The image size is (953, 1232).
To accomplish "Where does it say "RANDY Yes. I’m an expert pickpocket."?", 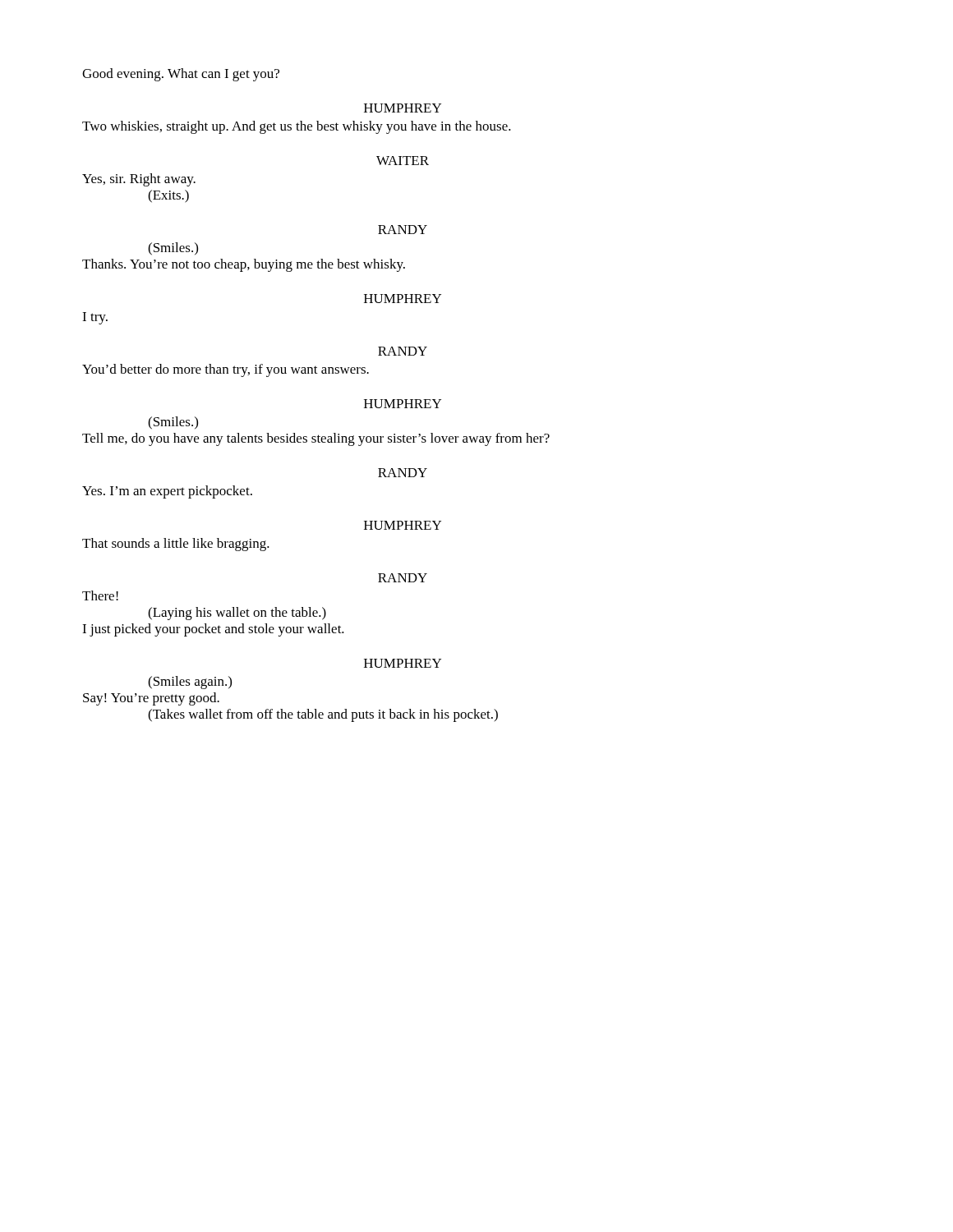I will click(x=403, y=482).
